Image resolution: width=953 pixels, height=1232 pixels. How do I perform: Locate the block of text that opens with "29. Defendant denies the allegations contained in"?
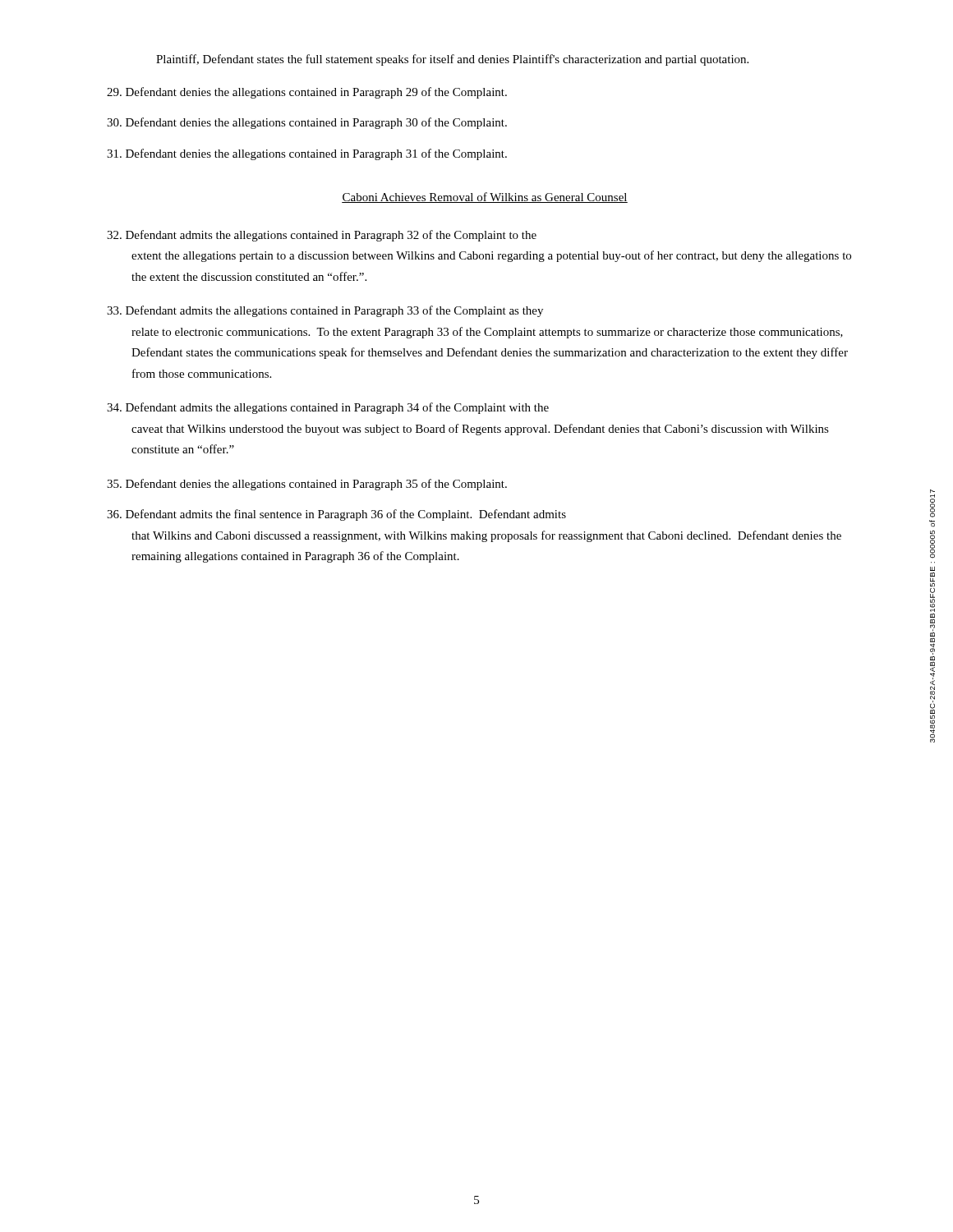[307, 92]
